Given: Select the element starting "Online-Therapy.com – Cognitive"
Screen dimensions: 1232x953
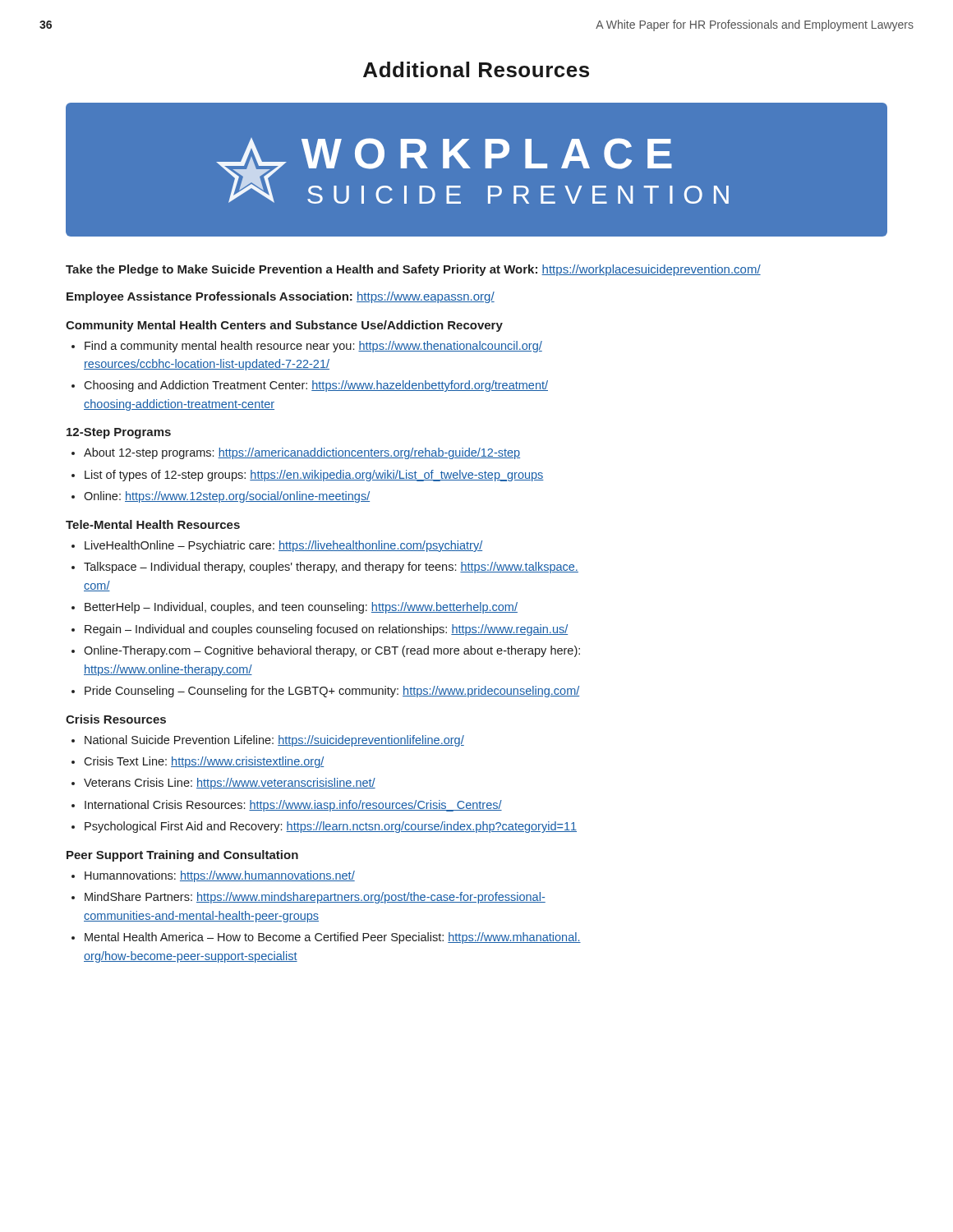Looking at the screenshot, I should [332, 660].
